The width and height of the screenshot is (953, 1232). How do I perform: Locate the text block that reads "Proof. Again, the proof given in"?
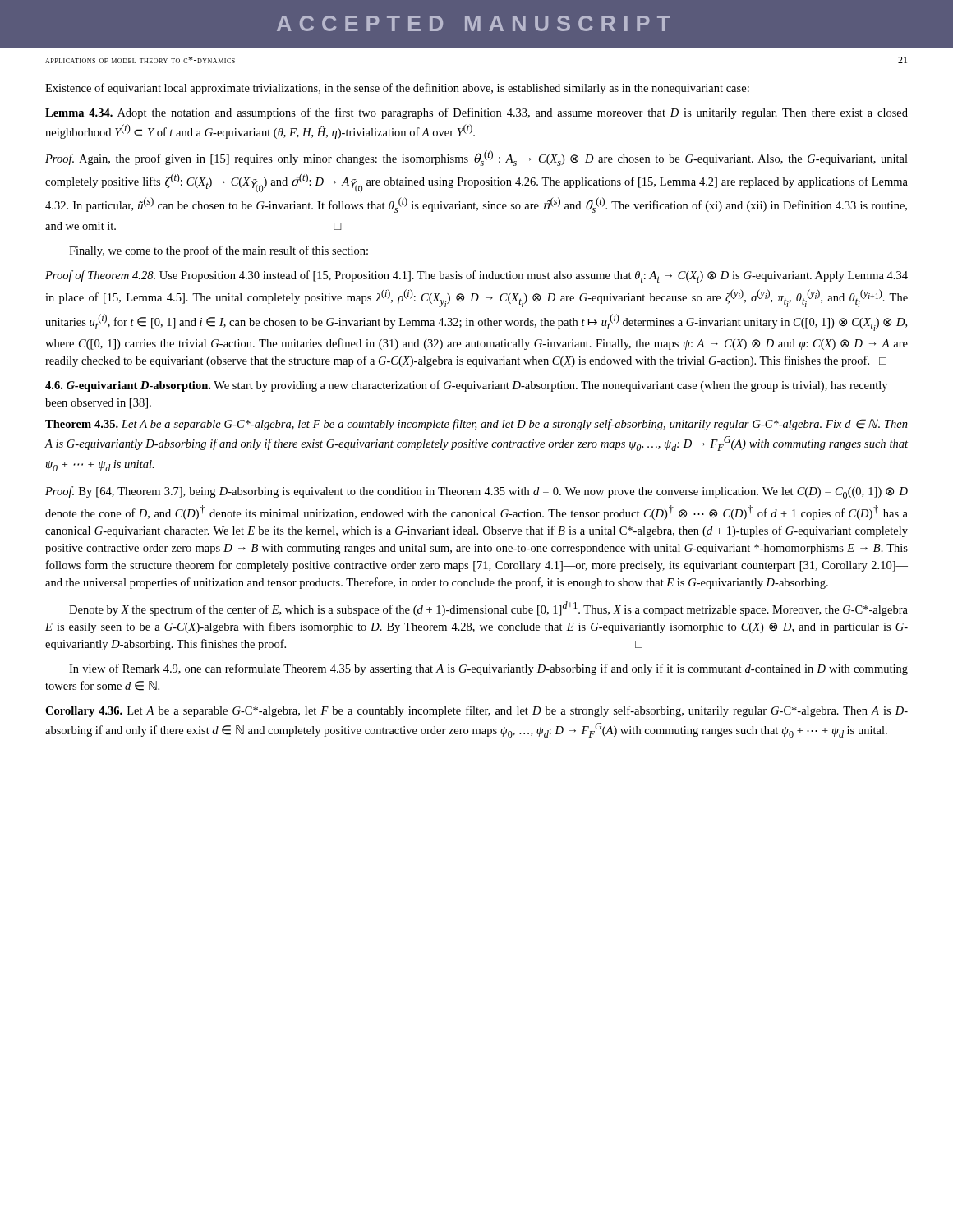(476, 191)
